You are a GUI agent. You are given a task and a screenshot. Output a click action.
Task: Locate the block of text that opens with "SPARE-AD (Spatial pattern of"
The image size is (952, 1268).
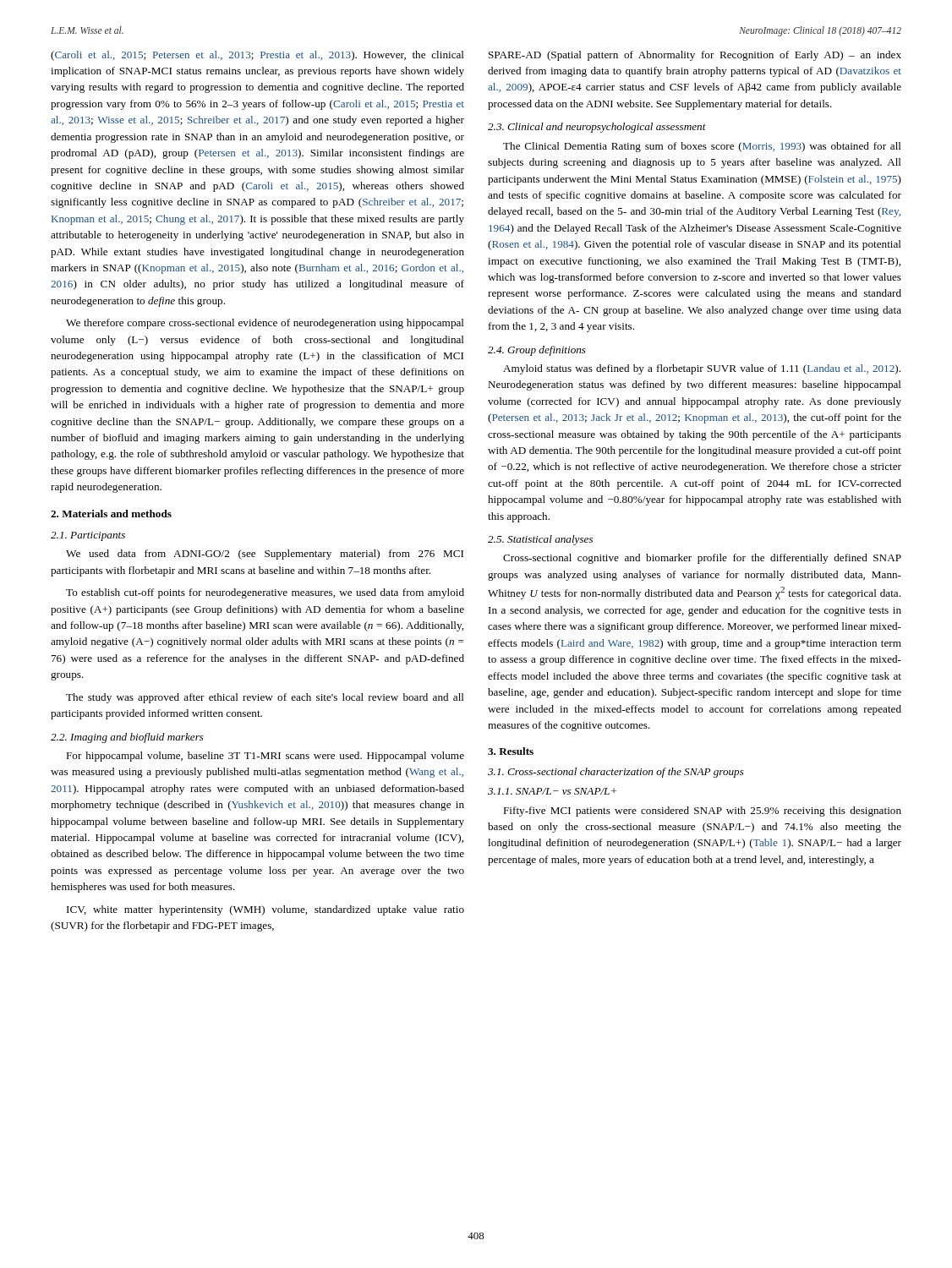pos(695,79)
